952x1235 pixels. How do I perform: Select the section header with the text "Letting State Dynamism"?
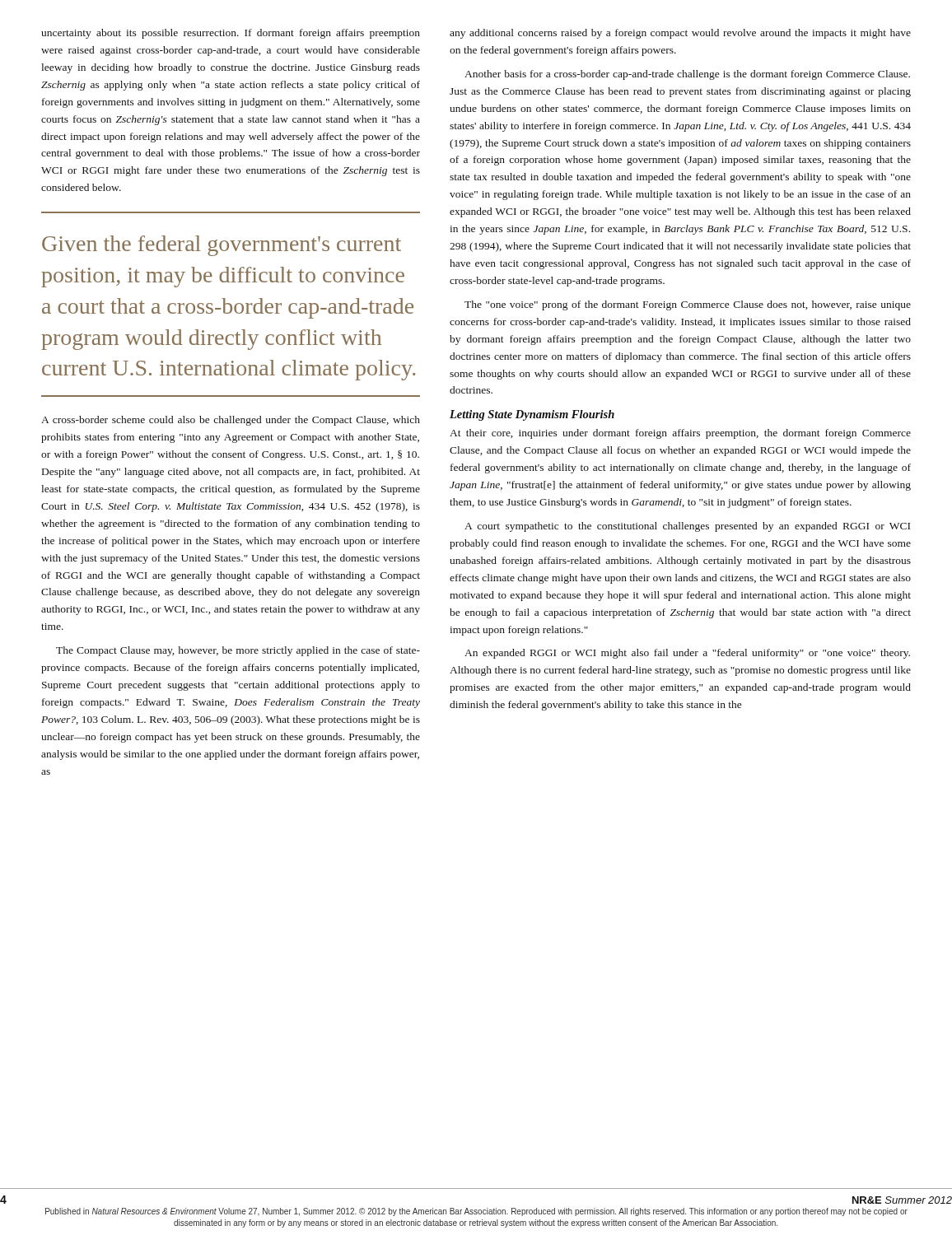[532, 414]
